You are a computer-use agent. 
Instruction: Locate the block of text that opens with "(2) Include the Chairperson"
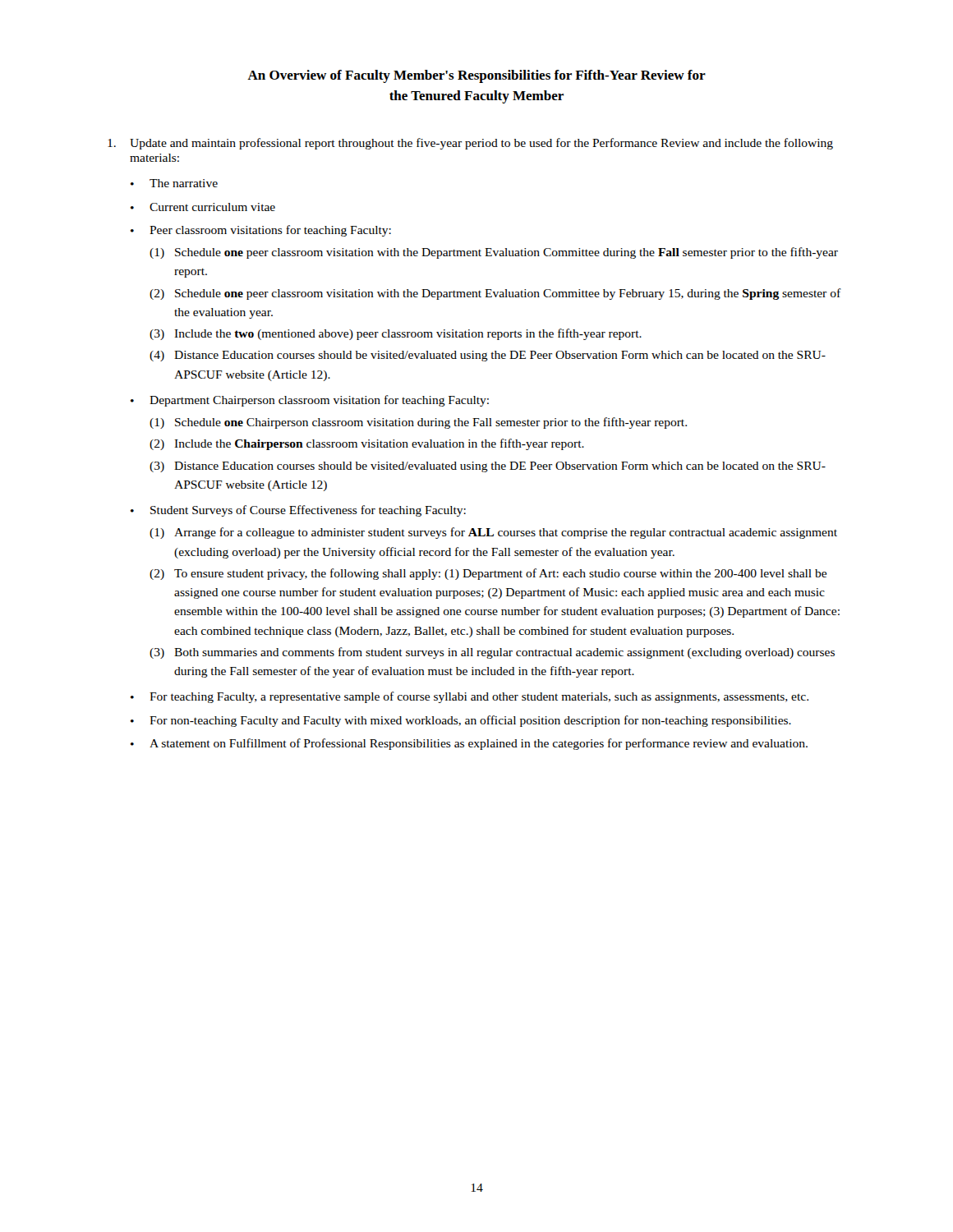tap(498, 443)
